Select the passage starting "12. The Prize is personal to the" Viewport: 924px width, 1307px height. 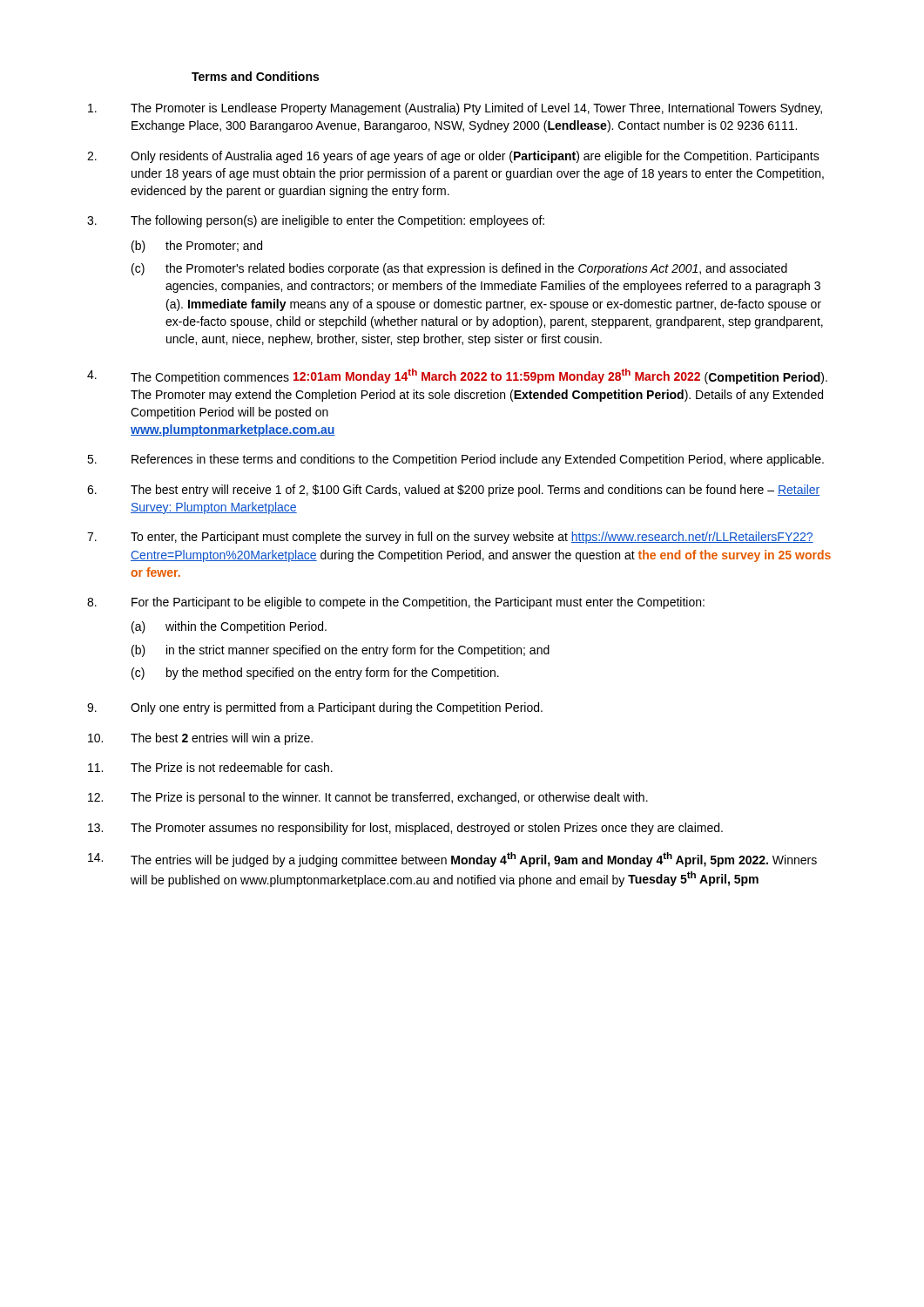[462, 798]
